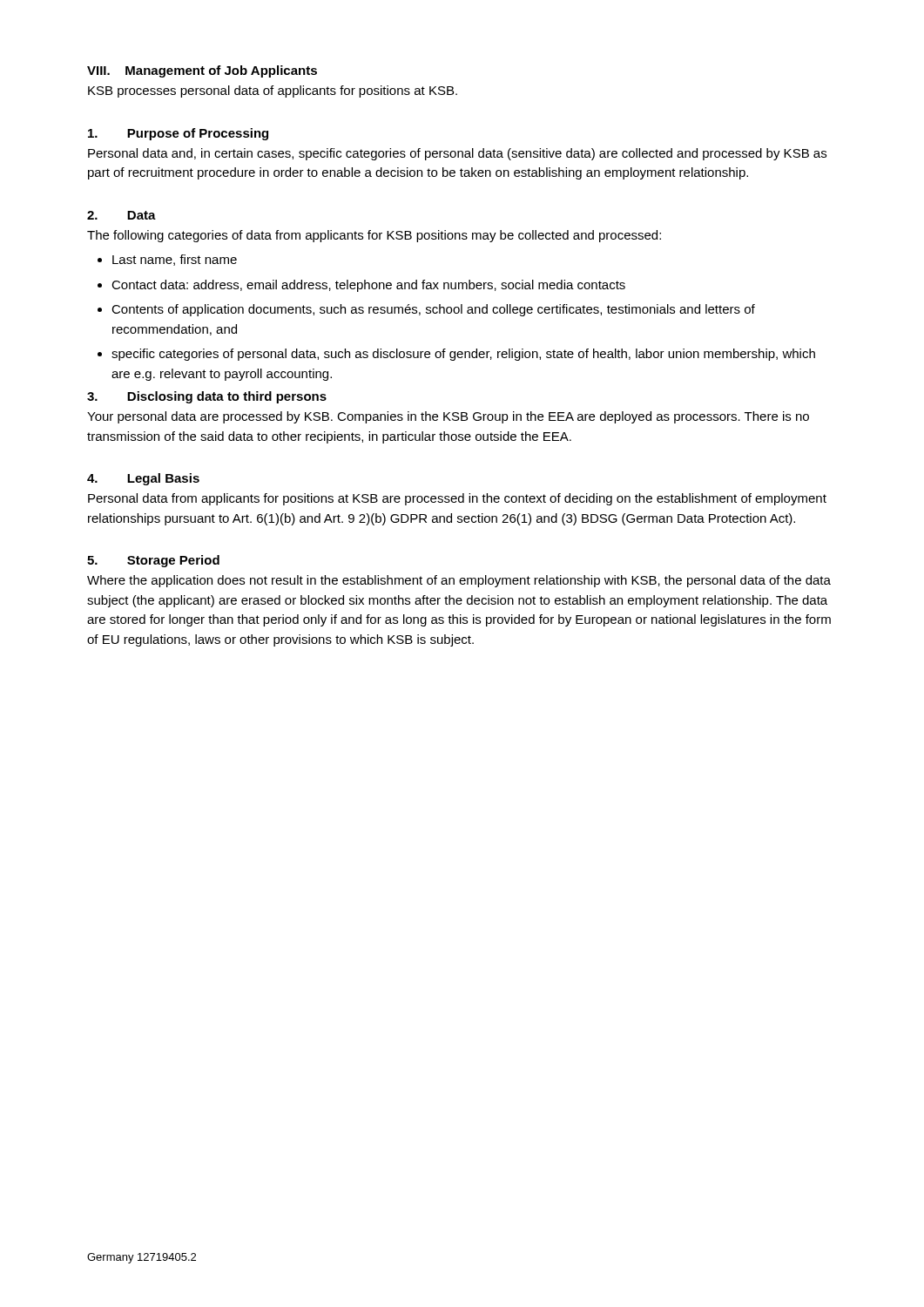Locate the section header that says "1. Purpose of Processing"
924x1307 pixels.
pos(178,132)
